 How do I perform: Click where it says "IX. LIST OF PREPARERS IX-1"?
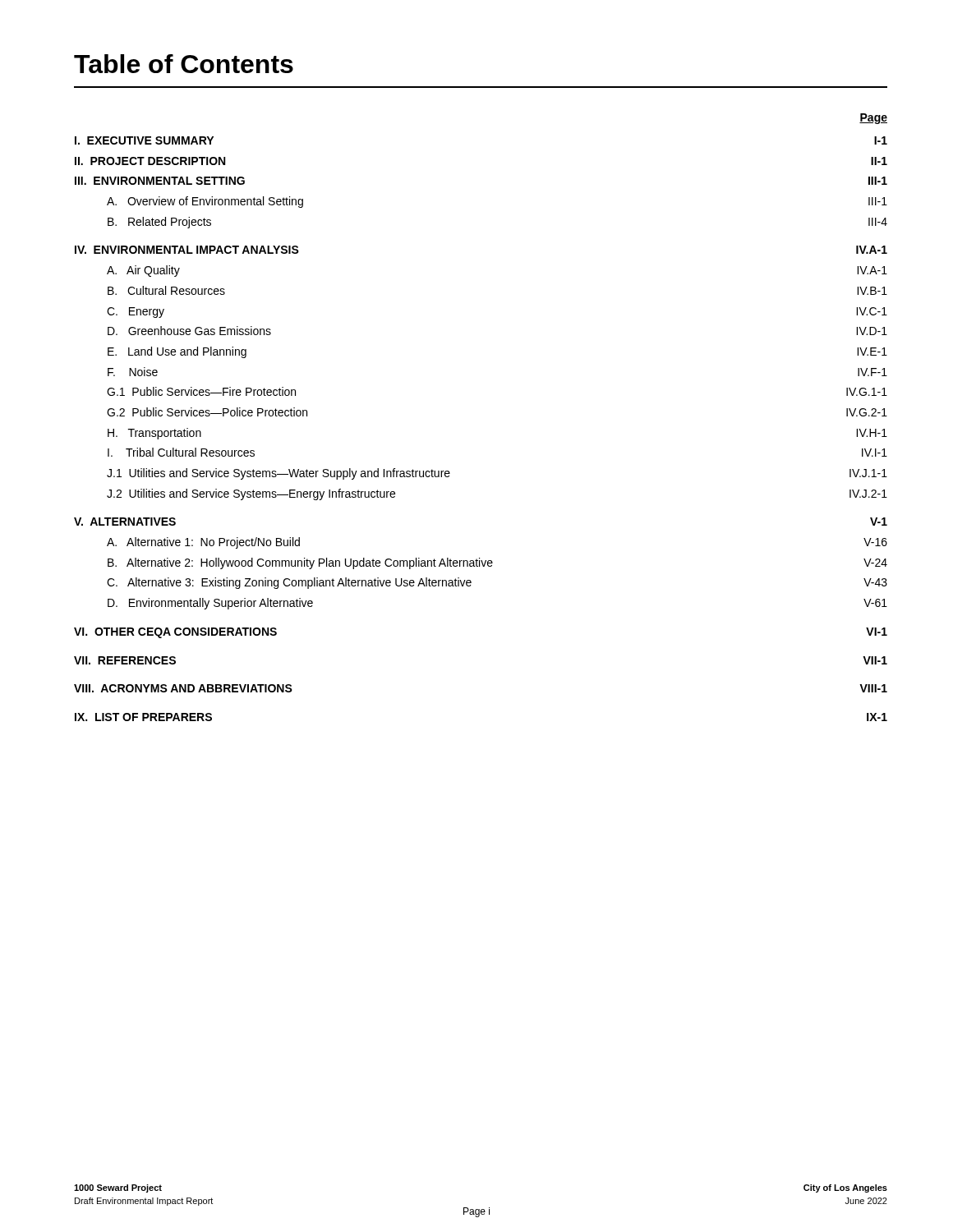150,717
